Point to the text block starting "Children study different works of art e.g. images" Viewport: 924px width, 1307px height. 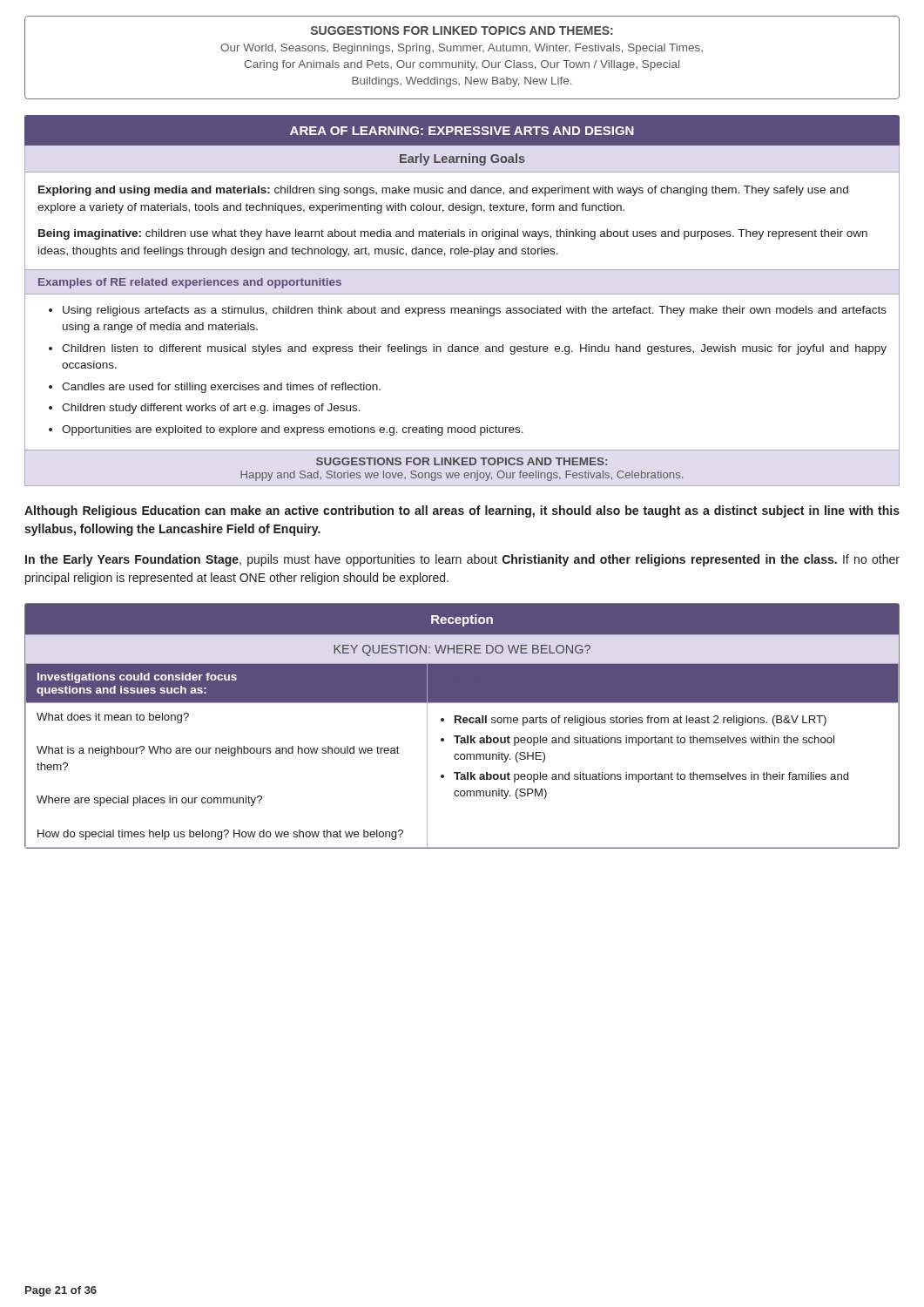click(x=211, y=408)
